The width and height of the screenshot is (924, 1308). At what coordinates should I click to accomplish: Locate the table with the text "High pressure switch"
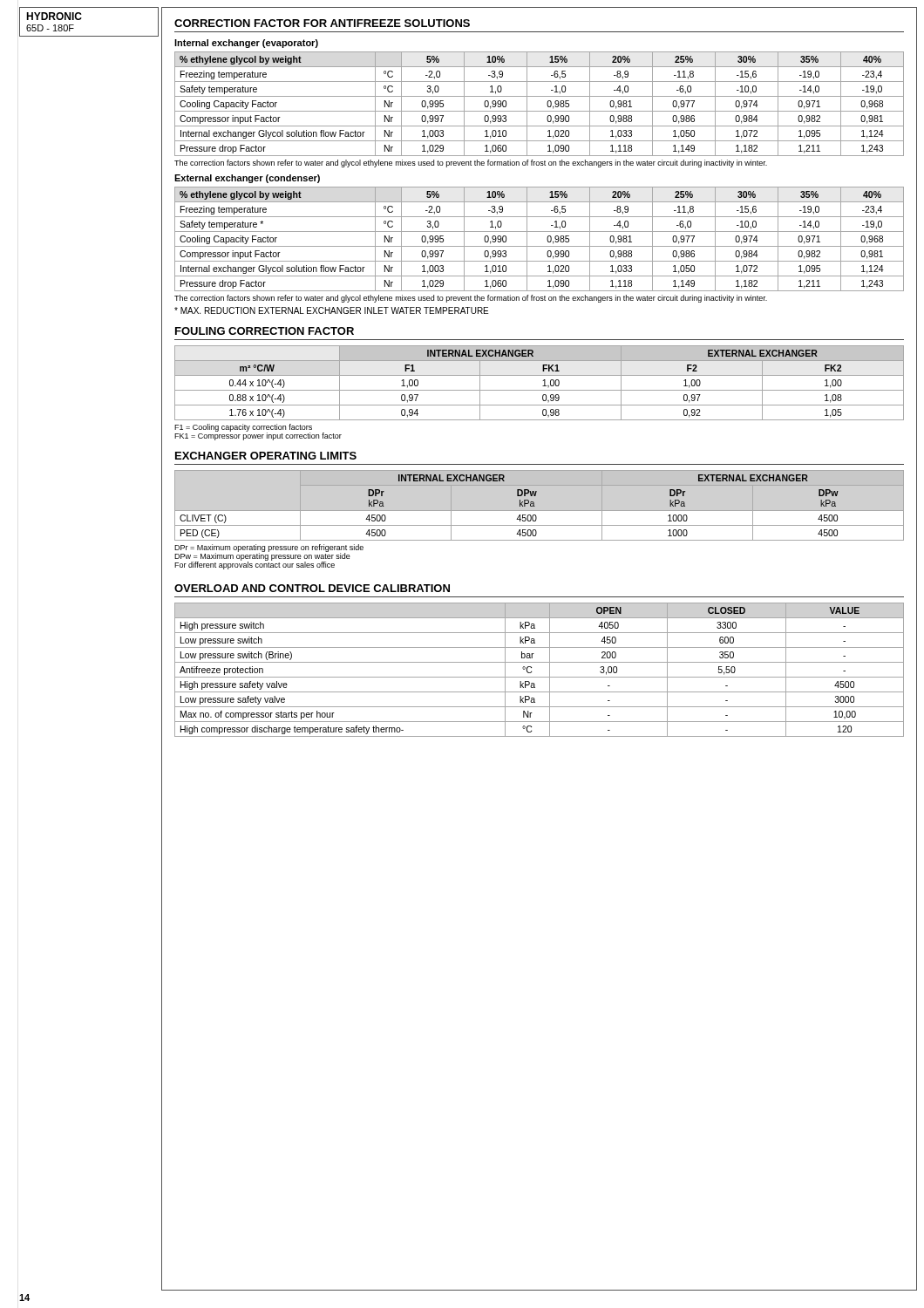pos(539,670)
